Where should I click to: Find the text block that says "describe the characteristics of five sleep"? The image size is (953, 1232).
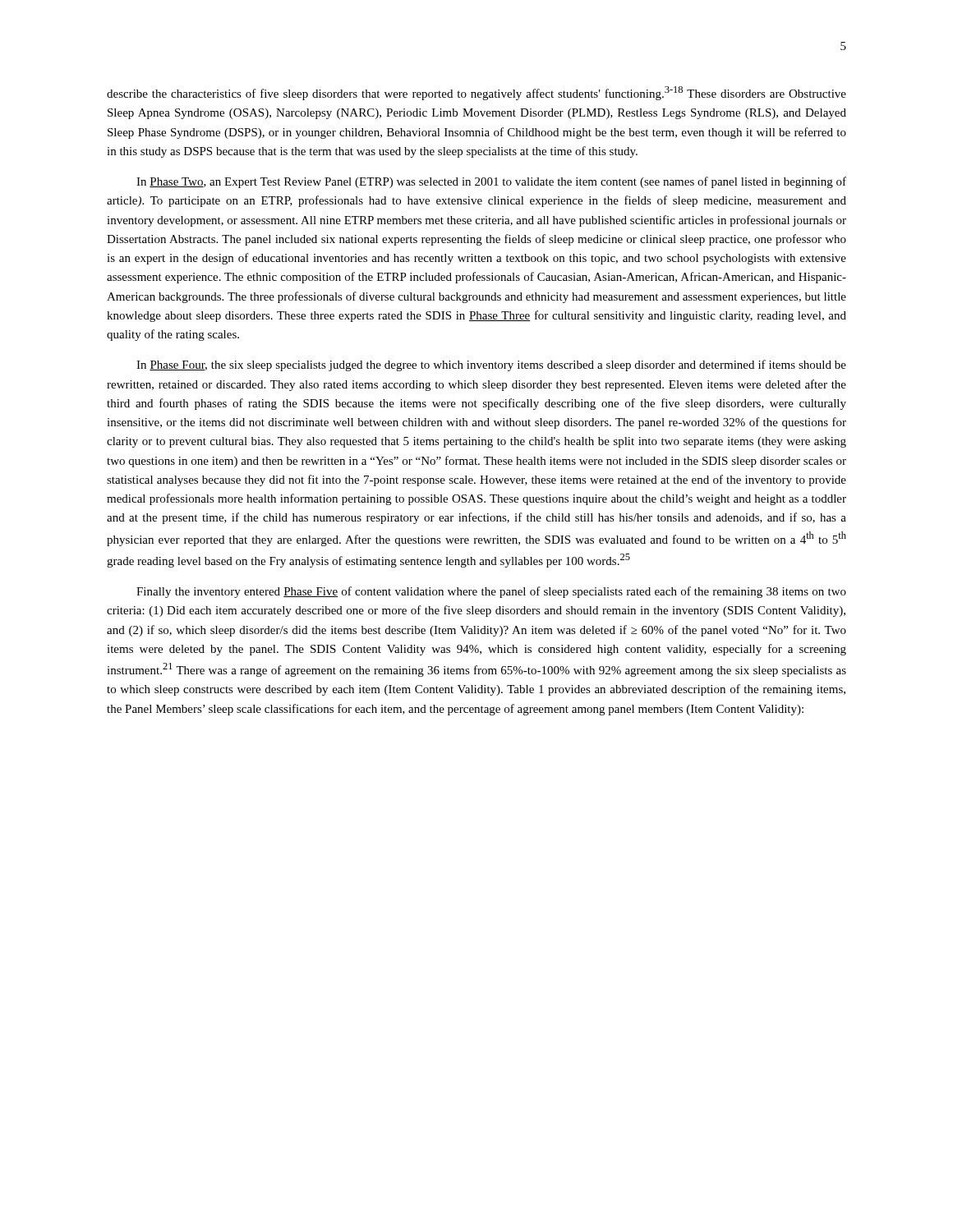click(x=476, y=121)
